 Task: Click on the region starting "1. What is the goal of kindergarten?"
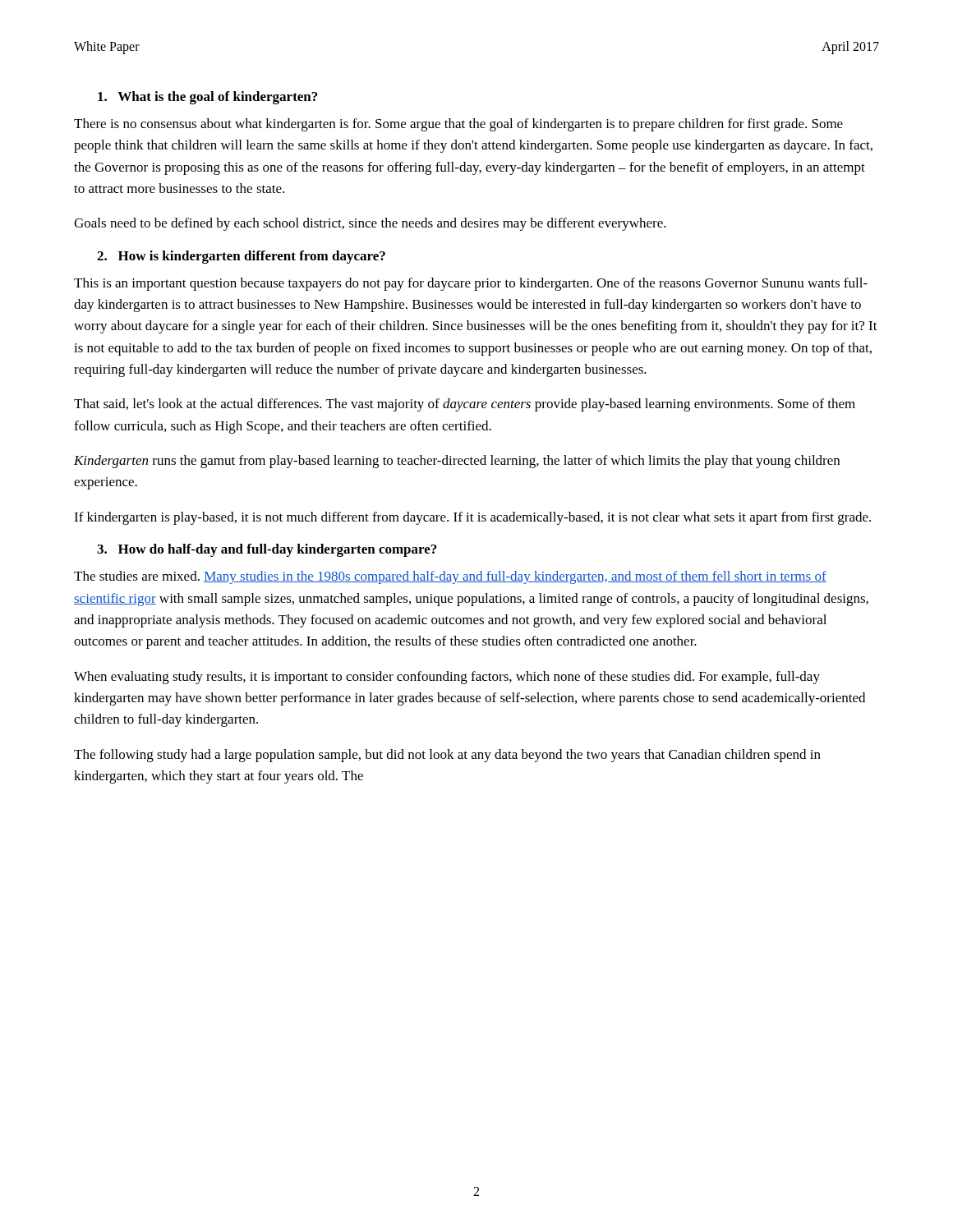click(207, 98)
